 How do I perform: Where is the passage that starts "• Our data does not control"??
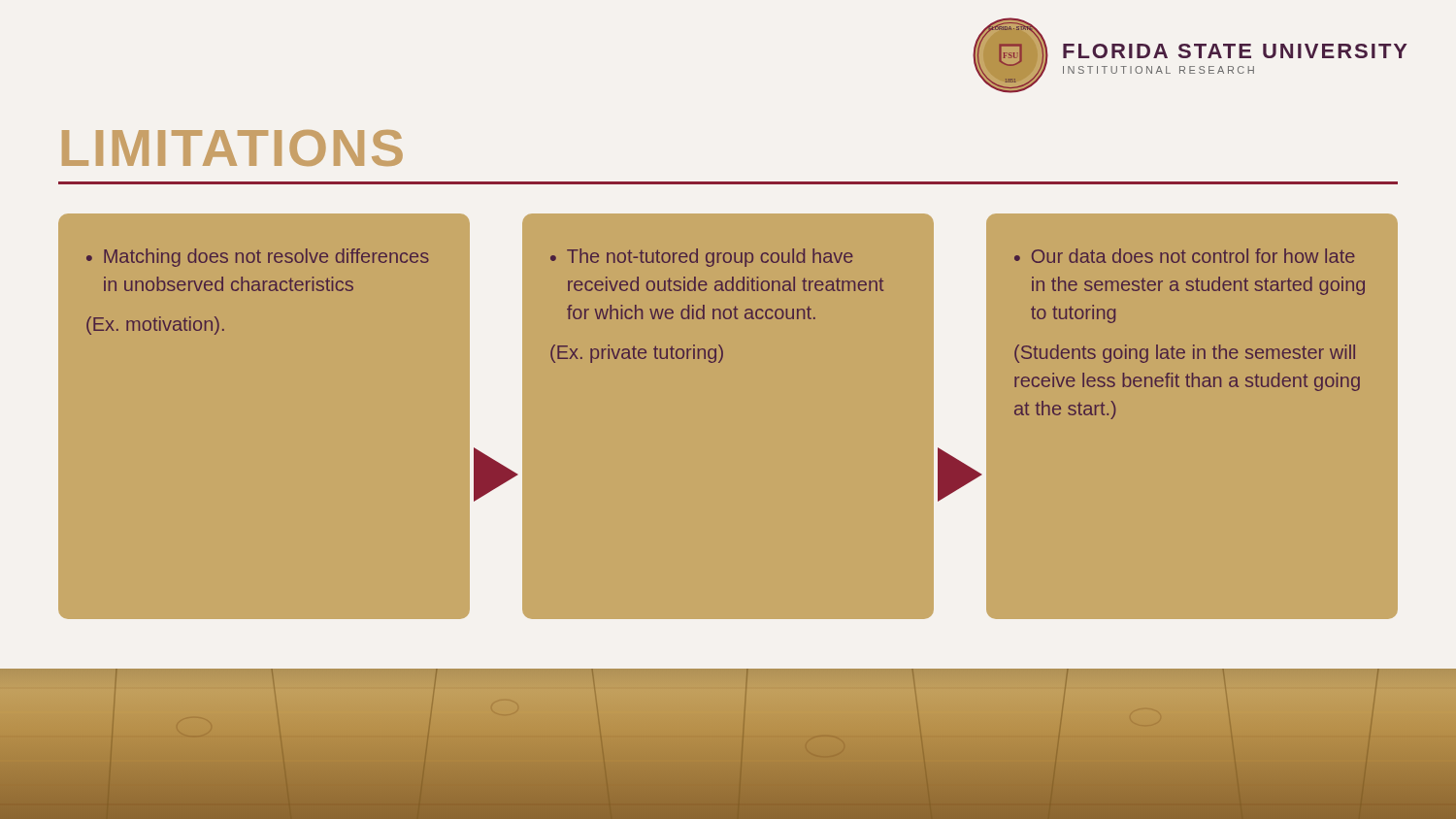[x=1192, y=333]
